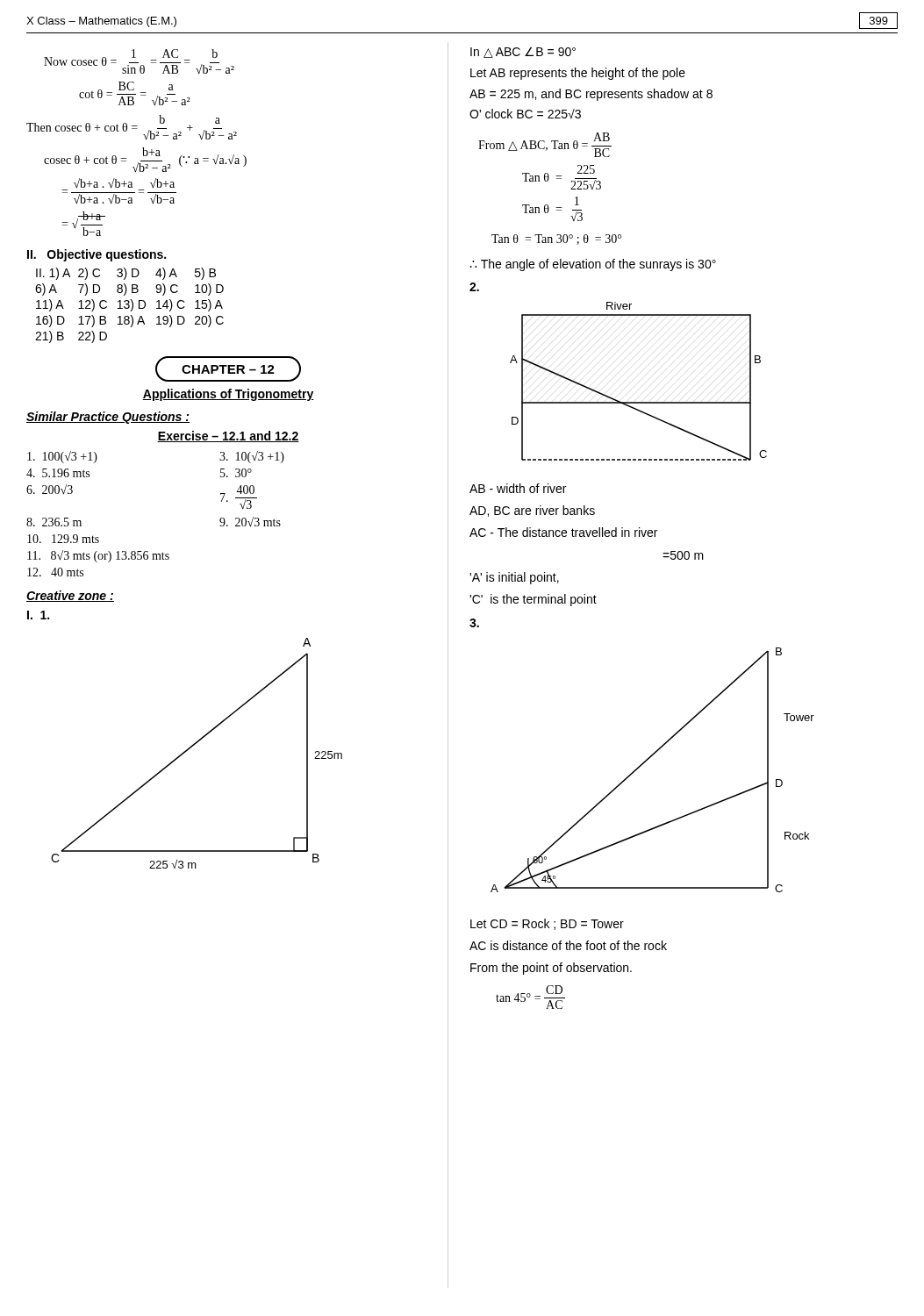Select the element starting "10. 129.9 mts"
Viewport: 924px width, 1316px height.
[x=63, y=539]
